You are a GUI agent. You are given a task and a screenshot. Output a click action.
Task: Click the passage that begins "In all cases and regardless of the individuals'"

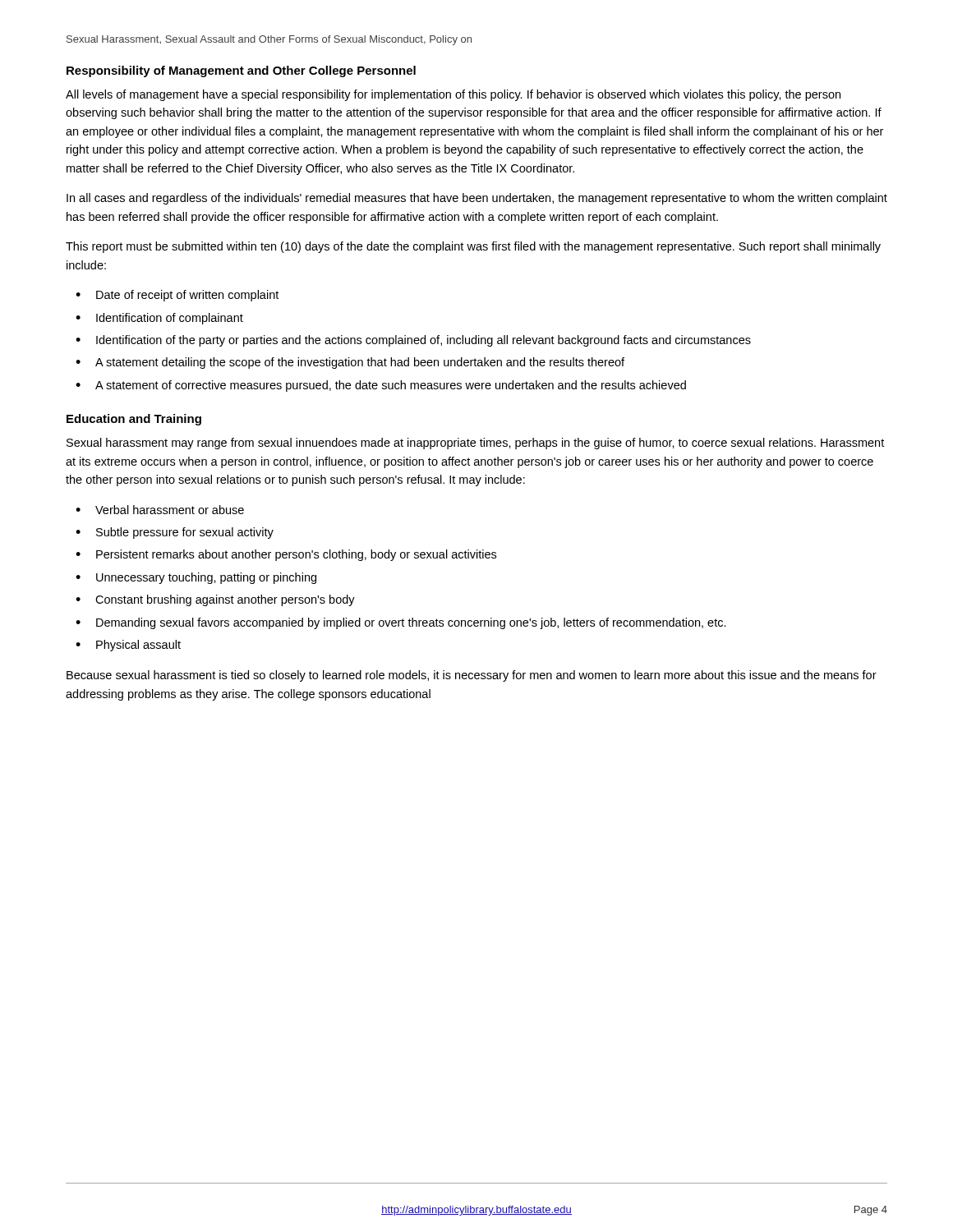point(476,207)
